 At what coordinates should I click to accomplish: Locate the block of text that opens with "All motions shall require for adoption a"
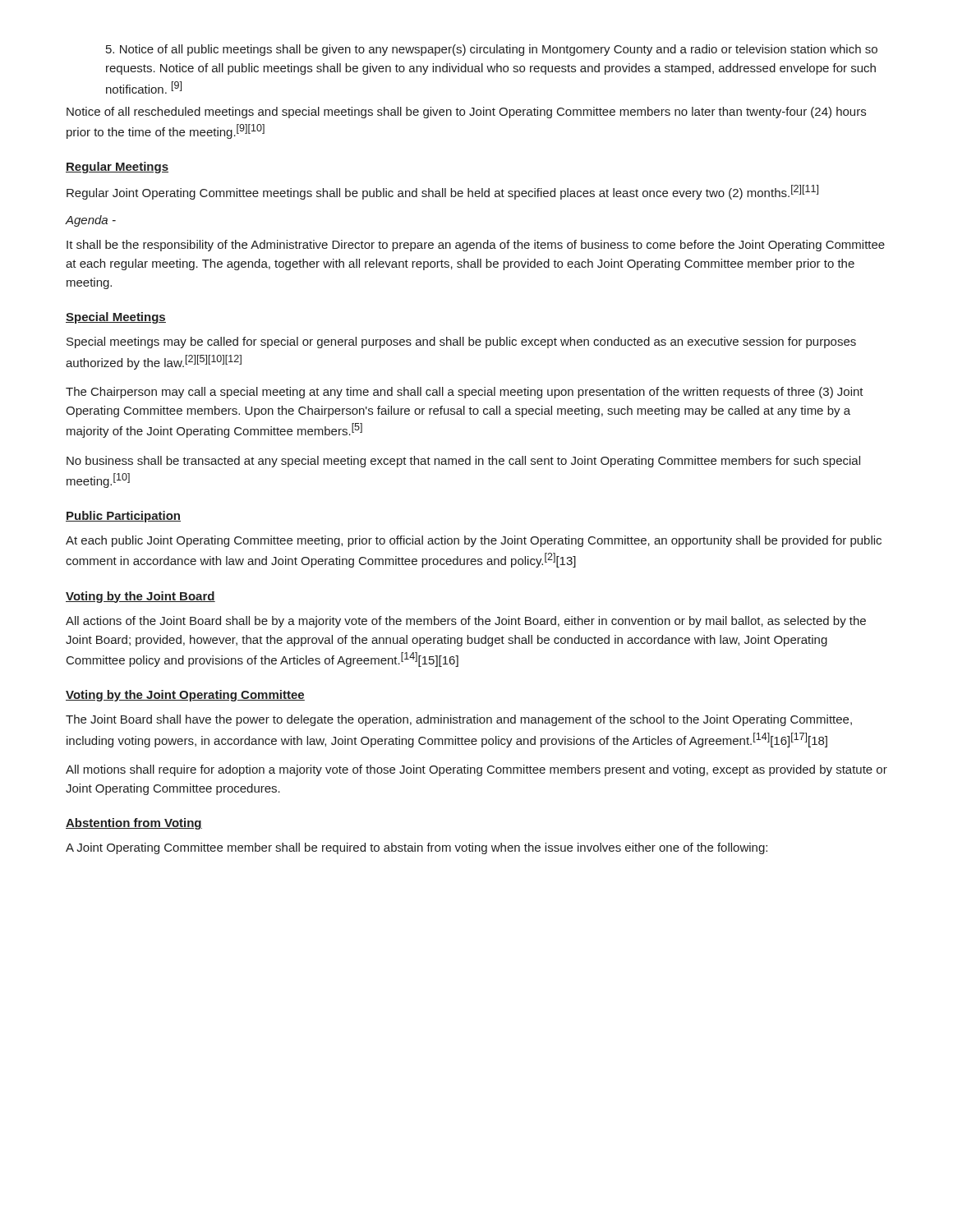point(476,779)
